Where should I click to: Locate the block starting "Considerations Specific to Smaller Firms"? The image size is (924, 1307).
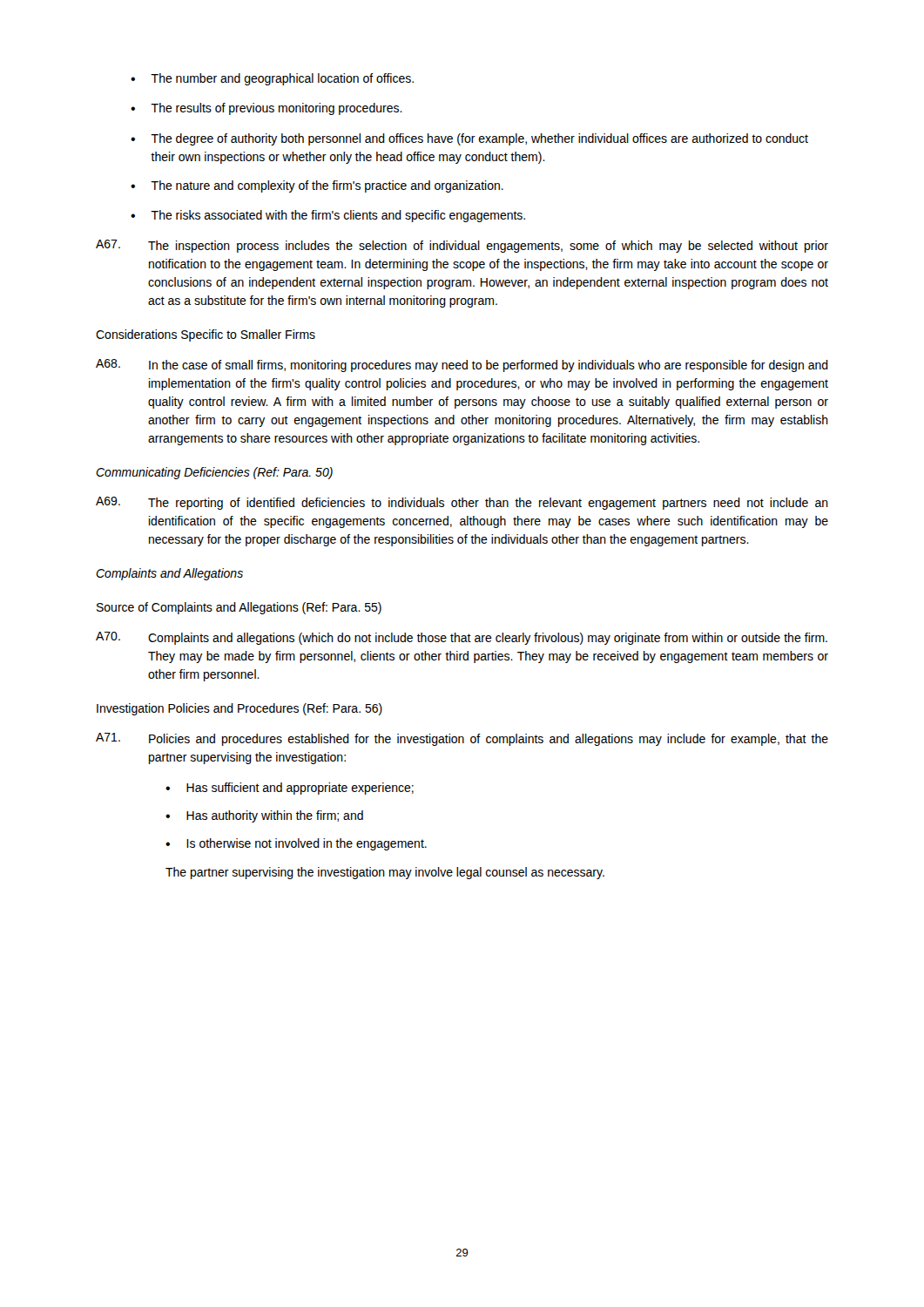pos(206,335)
